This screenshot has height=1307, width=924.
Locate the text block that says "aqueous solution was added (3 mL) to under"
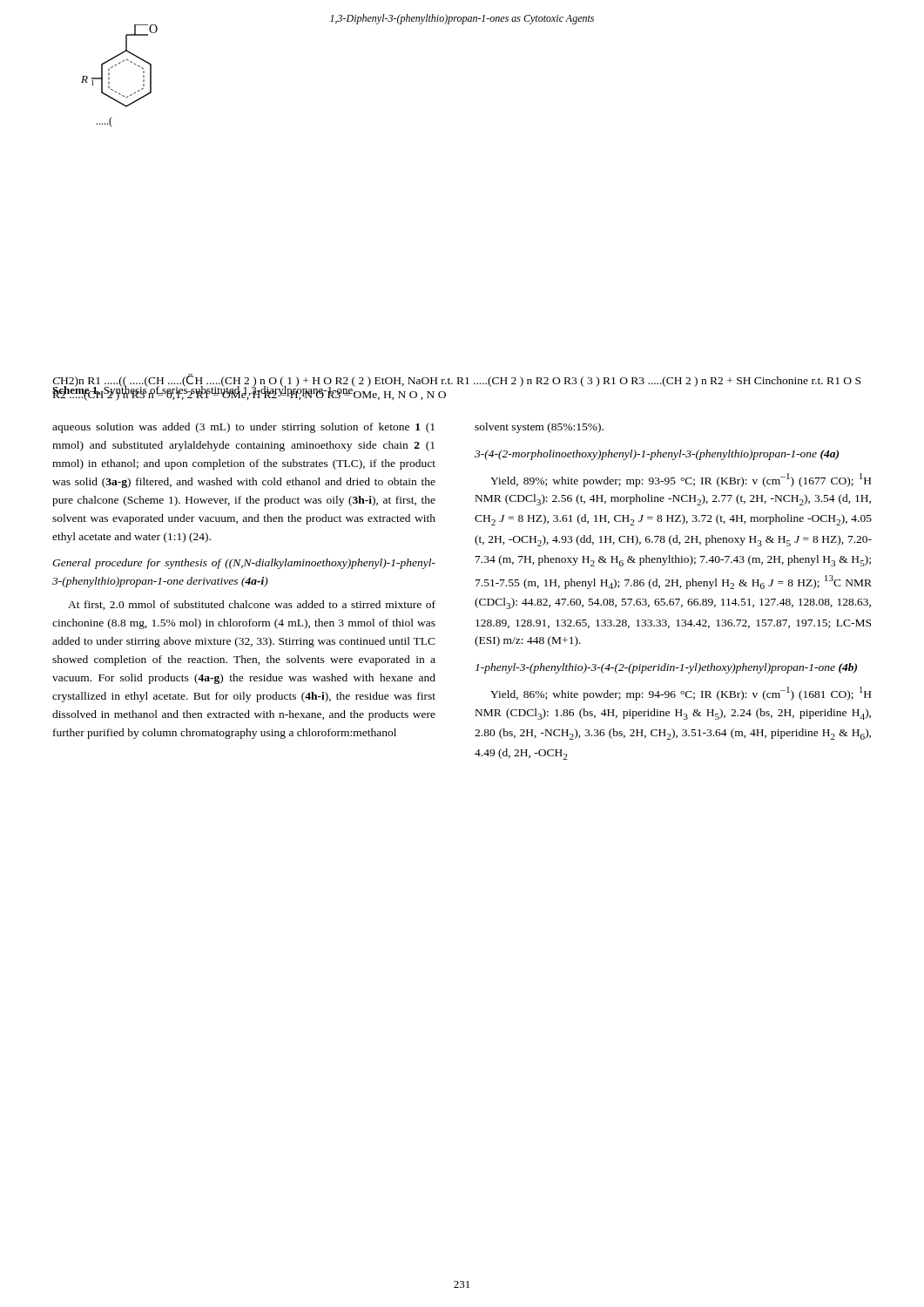(244, 482)
